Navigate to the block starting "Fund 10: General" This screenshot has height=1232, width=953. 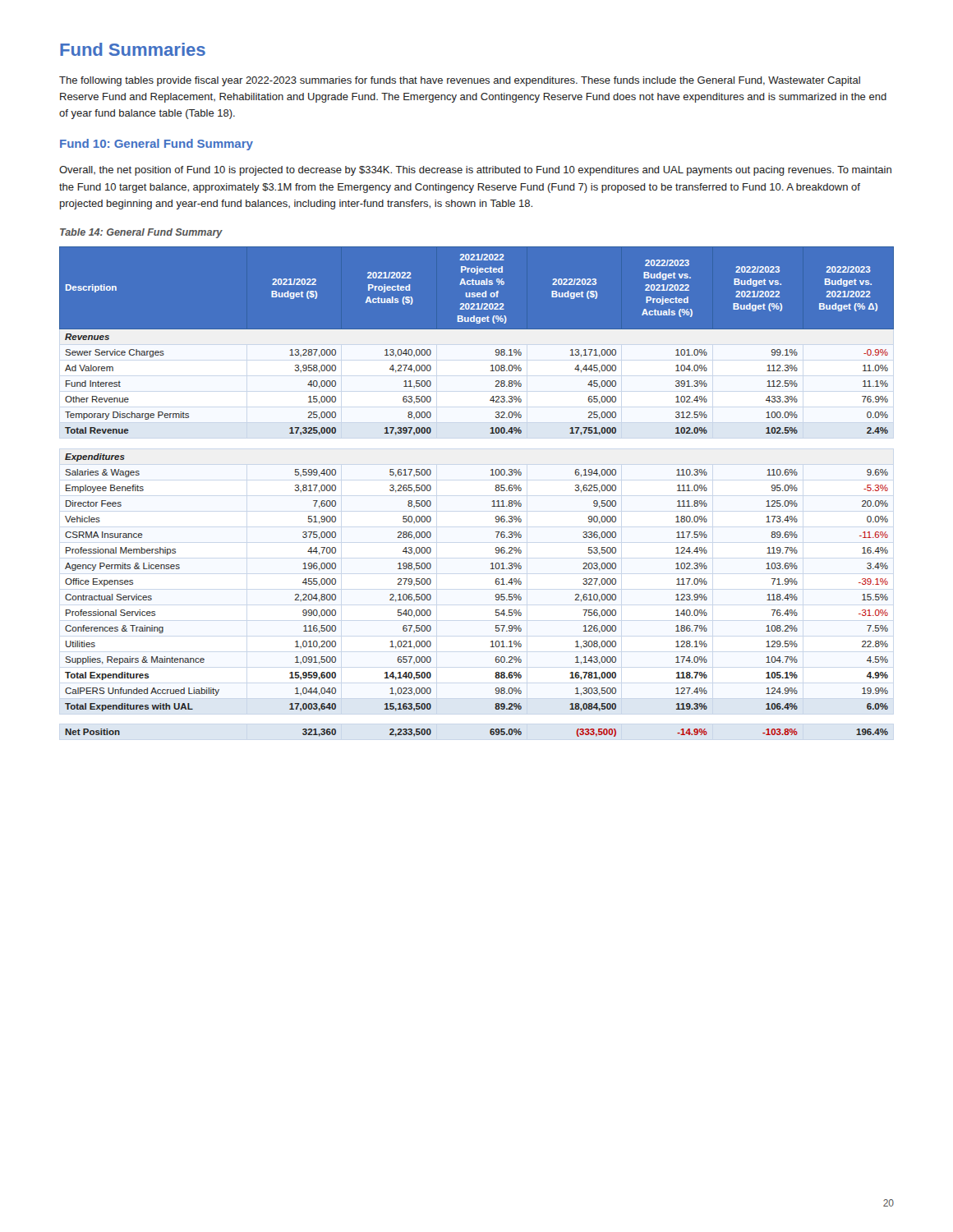(x=156, y=144)
